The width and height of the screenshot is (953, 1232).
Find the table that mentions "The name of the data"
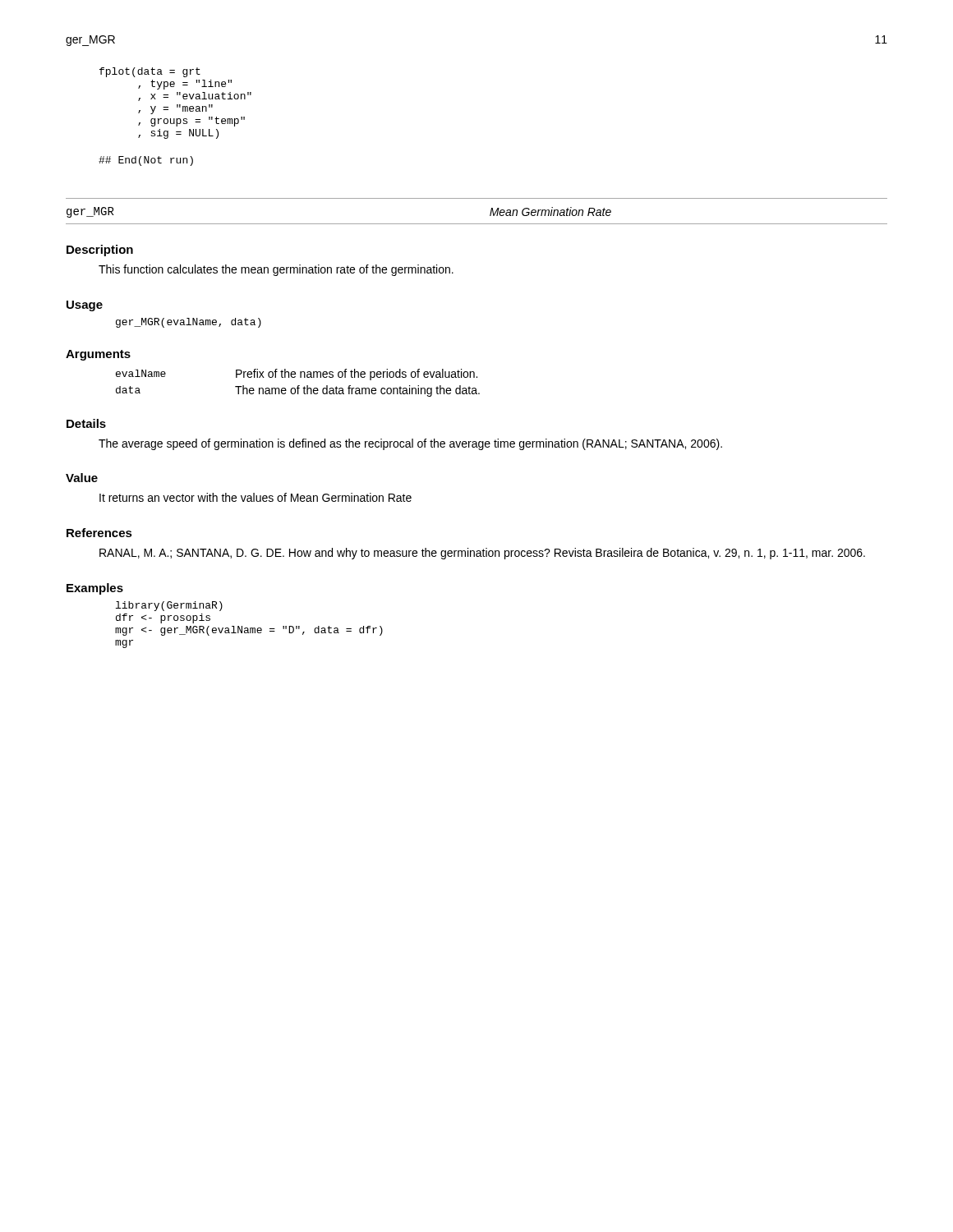(476, 382)
